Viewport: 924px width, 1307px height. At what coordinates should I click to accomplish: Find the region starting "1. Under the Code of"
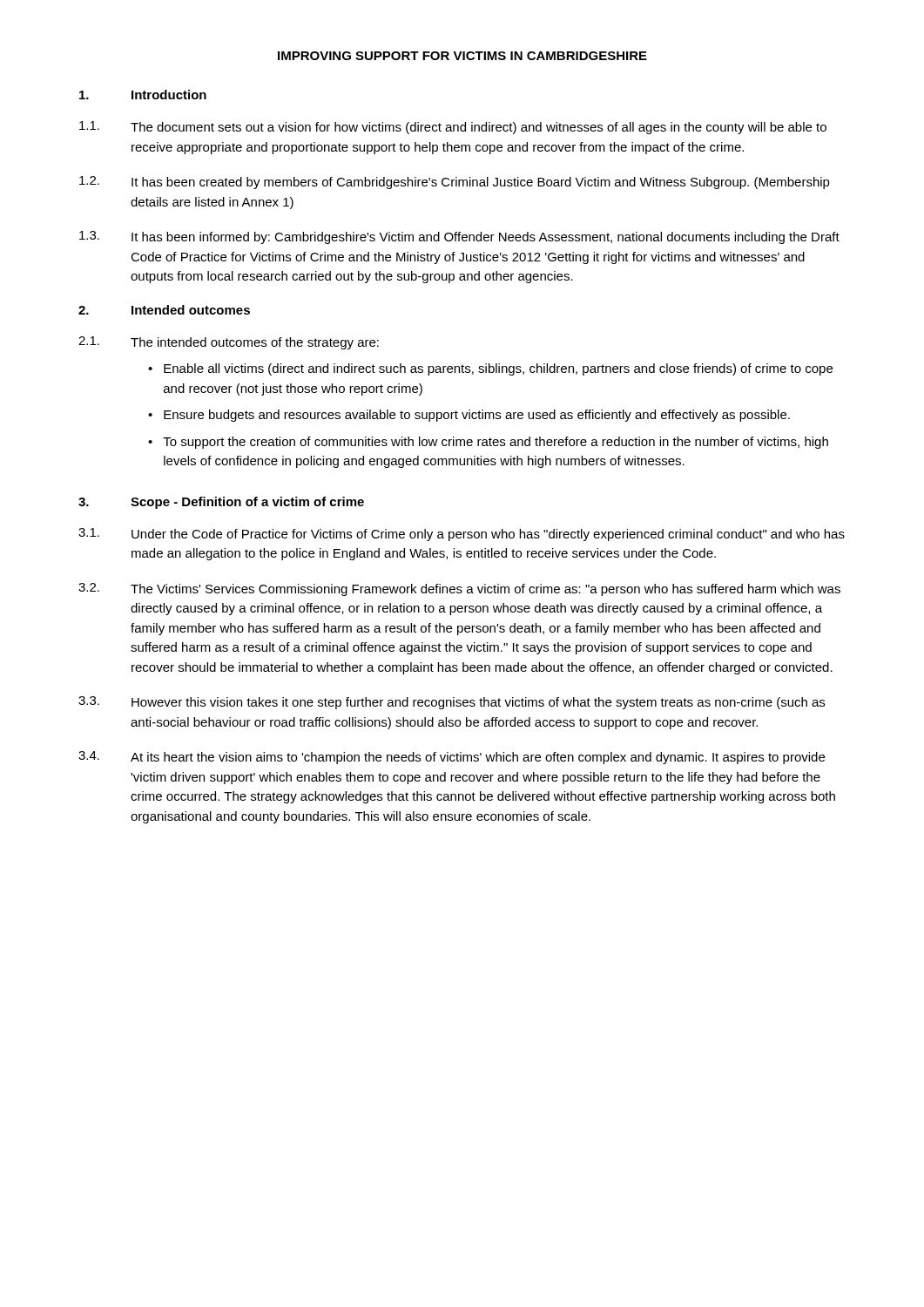click(462, 544)
